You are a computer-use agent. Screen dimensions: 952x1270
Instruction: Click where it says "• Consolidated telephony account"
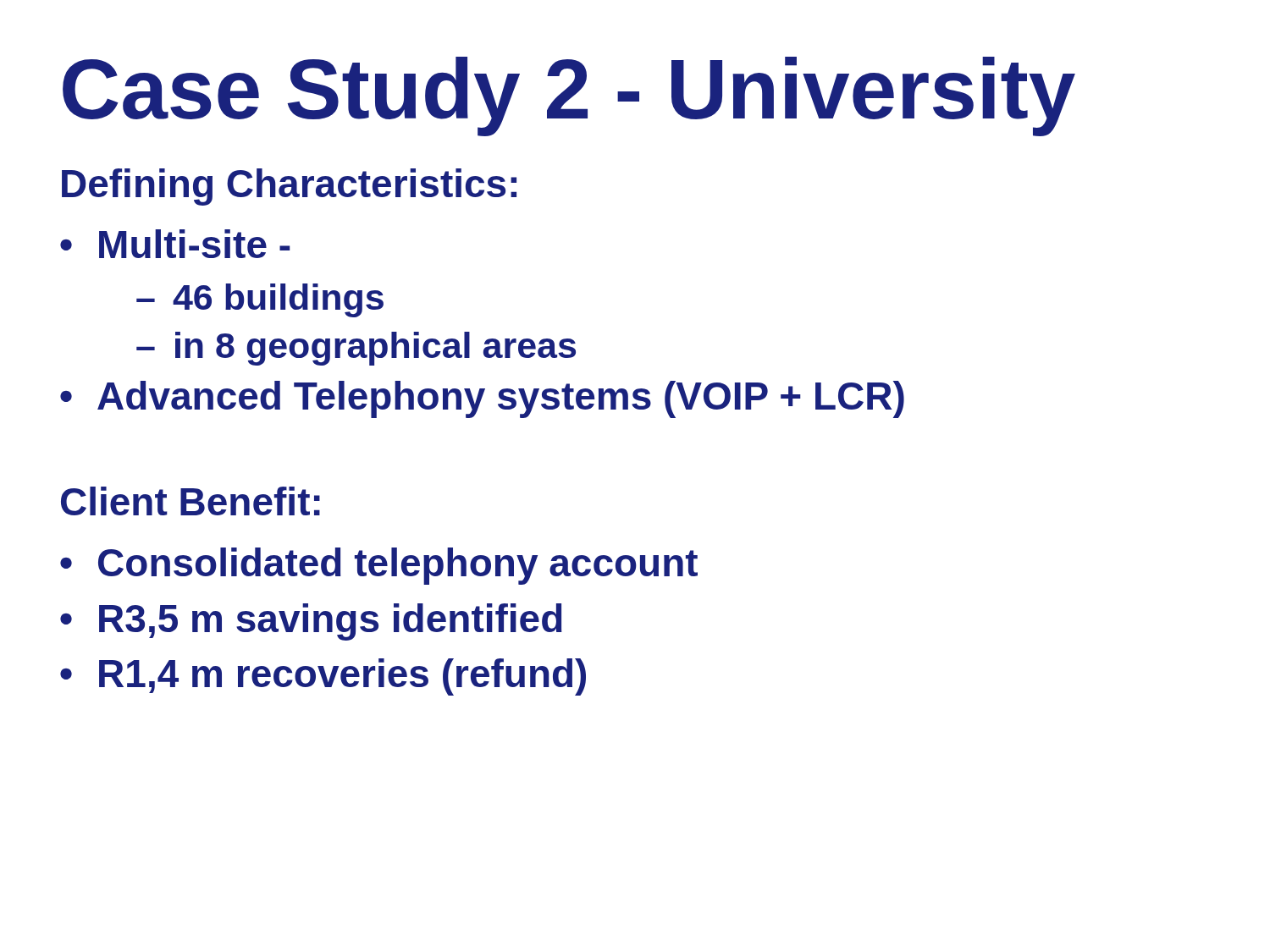(635, 564)
